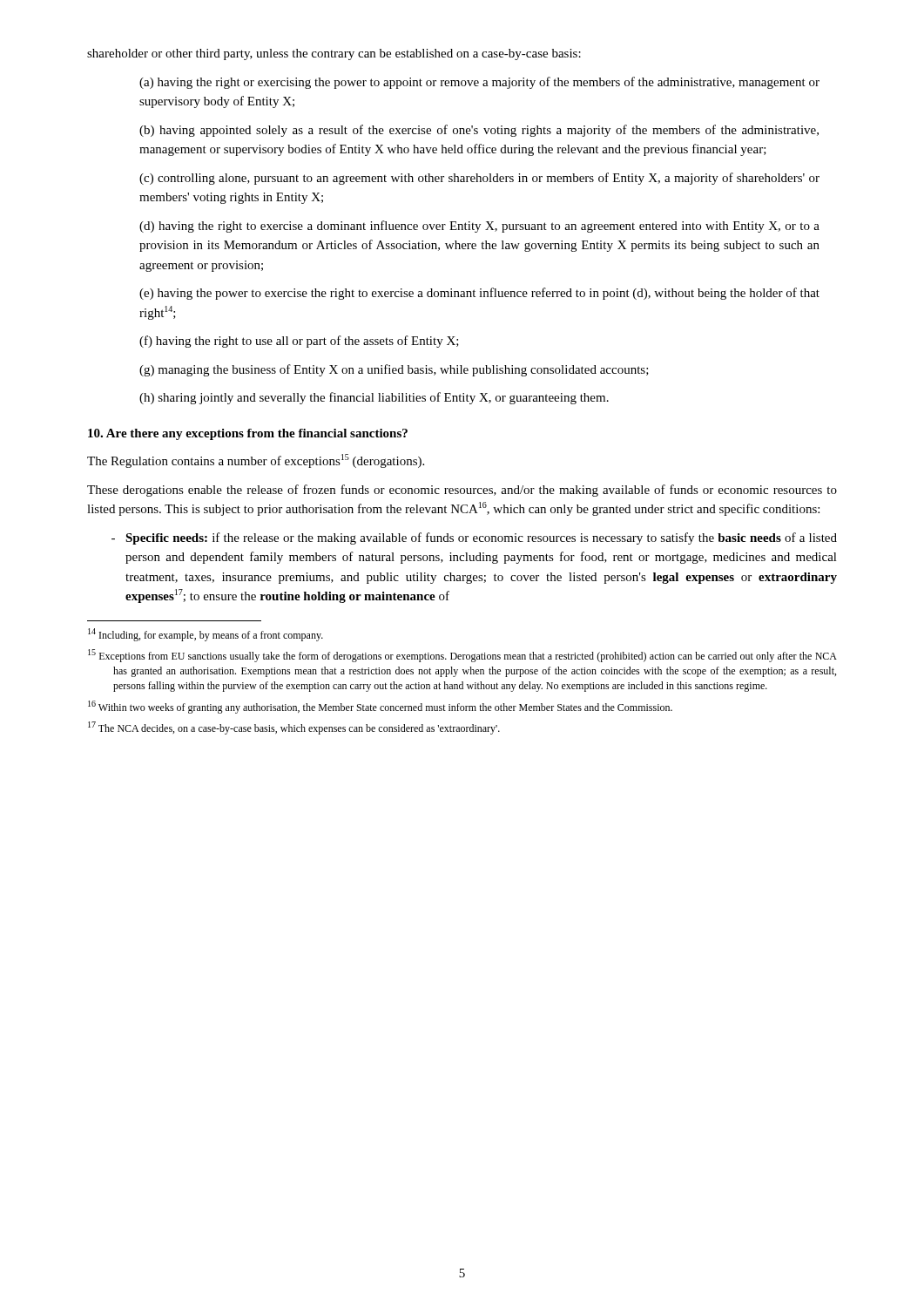Click on the text starting "(h) sharing jointly and severally the financial"

pos(479,398)
